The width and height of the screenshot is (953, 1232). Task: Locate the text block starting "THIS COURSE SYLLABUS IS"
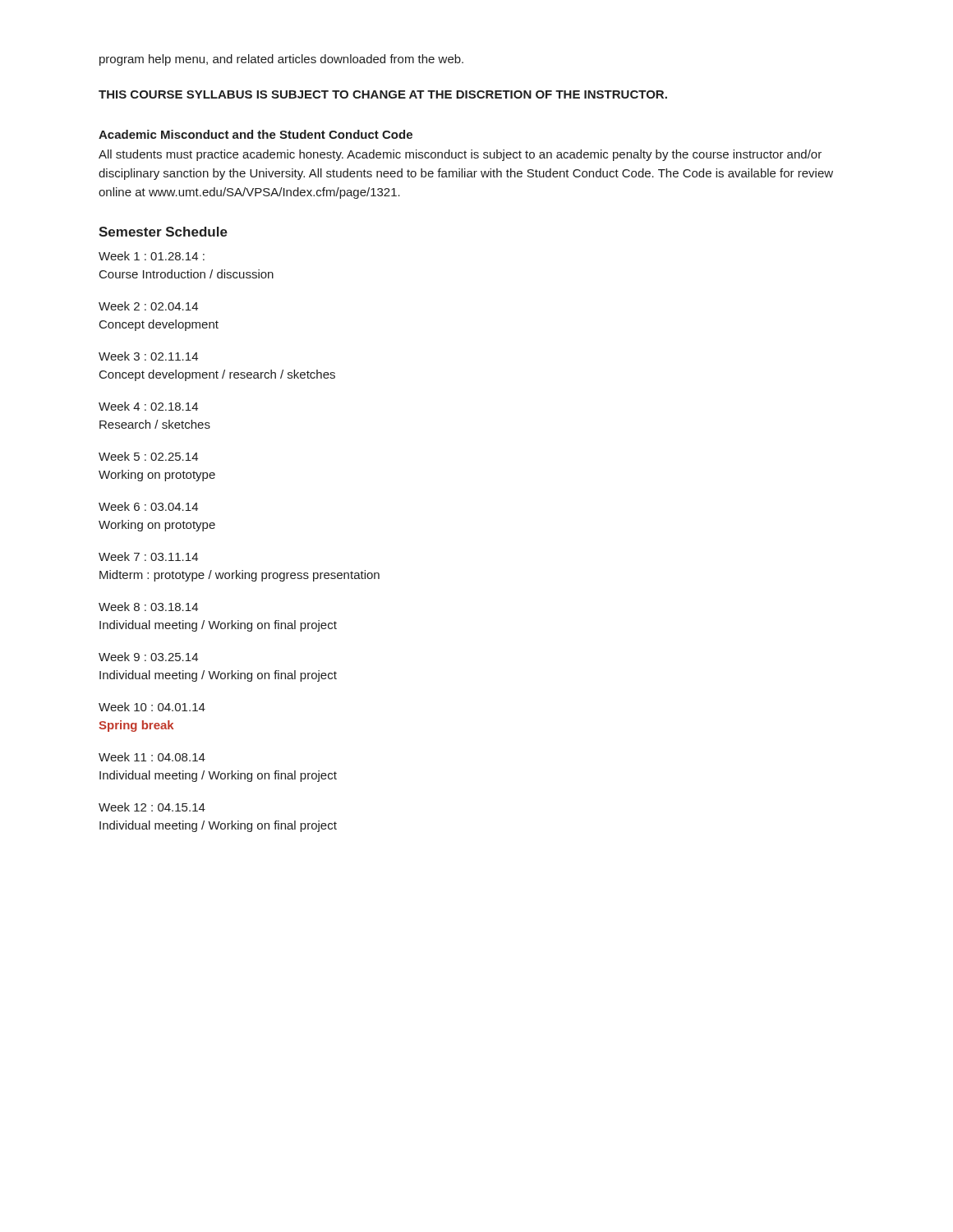point(383,94)
